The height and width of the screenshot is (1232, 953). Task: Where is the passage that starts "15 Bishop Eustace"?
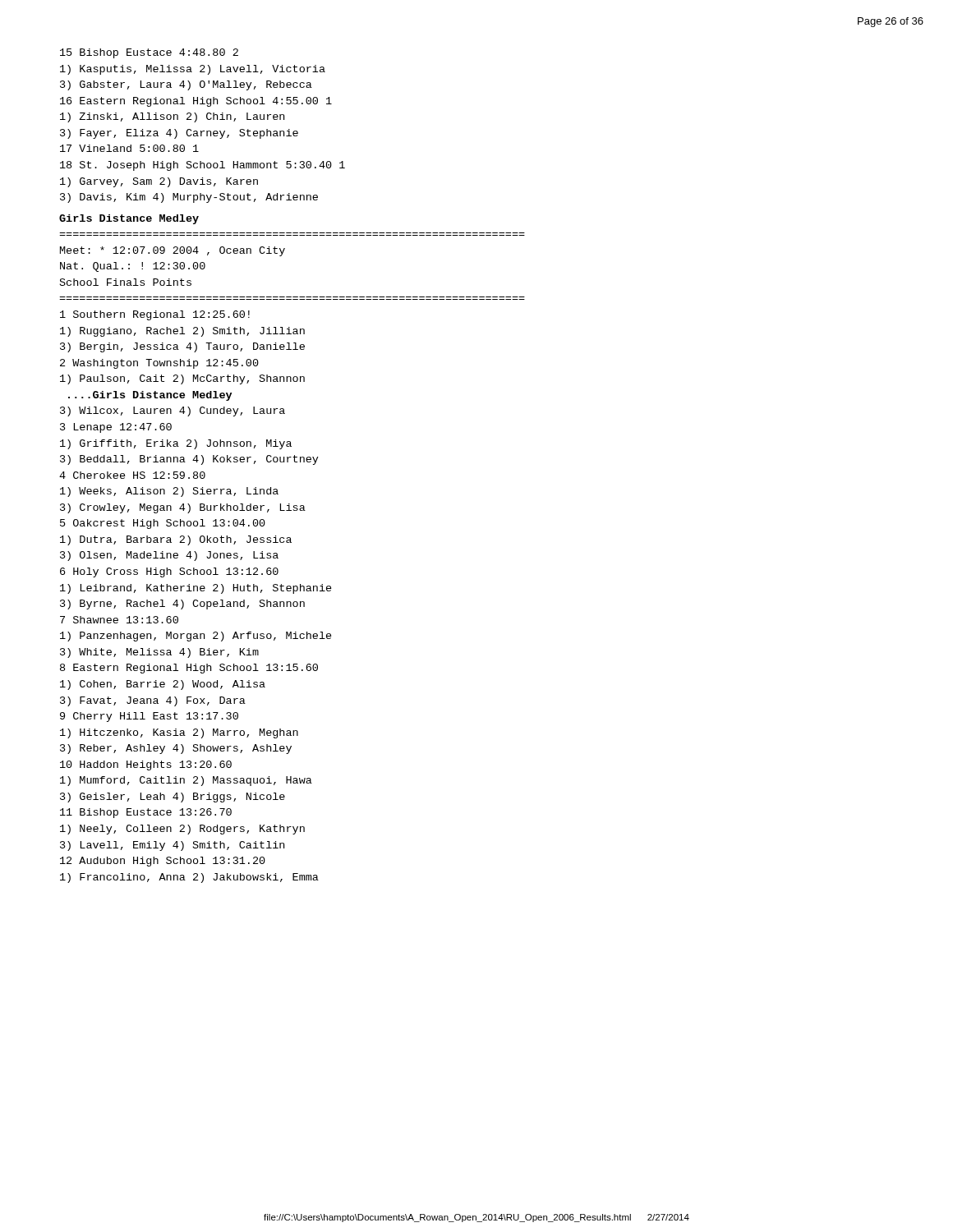[x=149, y=53]
